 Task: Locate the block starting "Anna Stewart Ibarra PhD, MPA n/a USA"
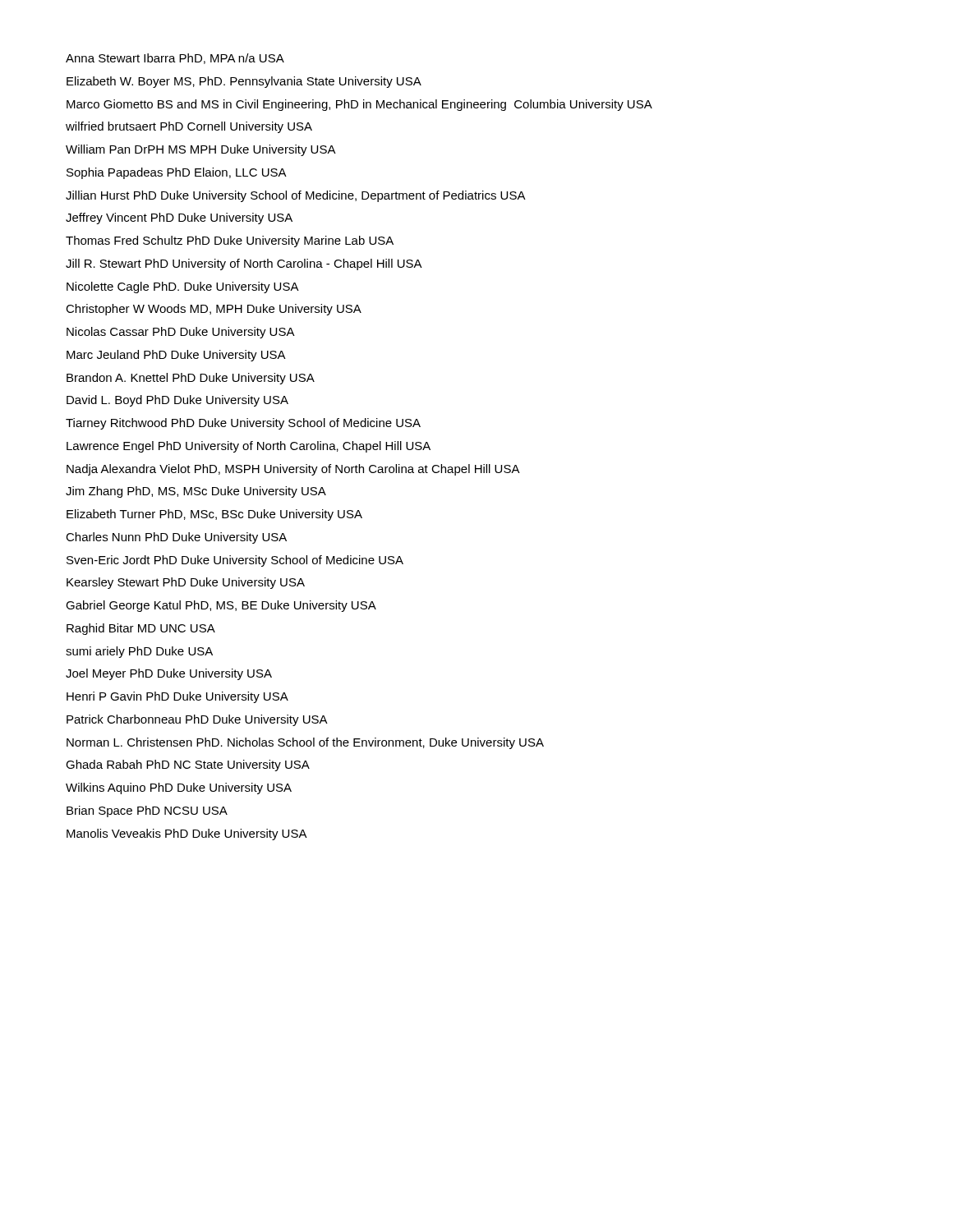pos(175,58)
